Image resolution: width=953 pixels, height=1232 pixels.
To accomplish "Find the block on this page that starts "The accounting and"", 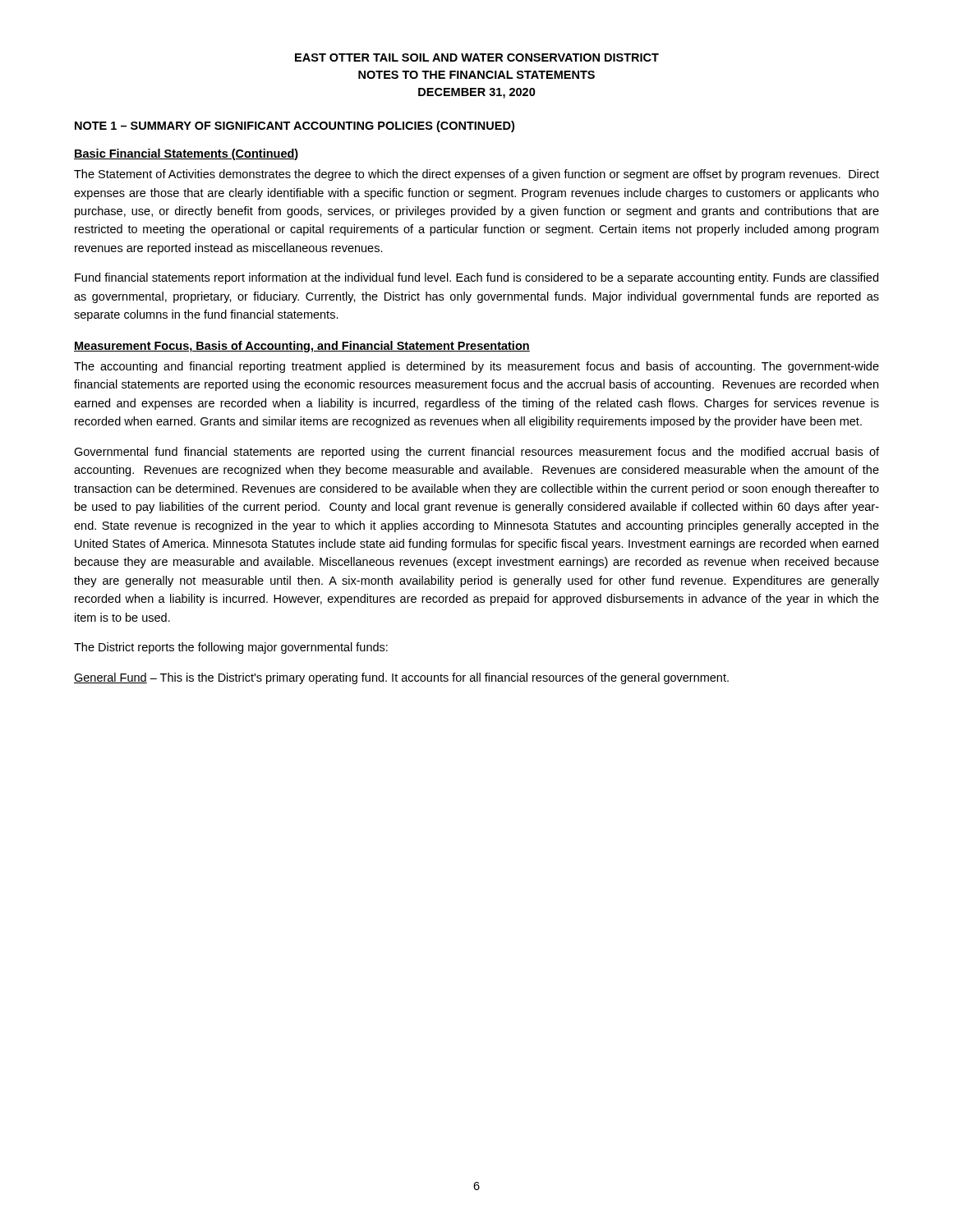I will [x=476, y=394].
